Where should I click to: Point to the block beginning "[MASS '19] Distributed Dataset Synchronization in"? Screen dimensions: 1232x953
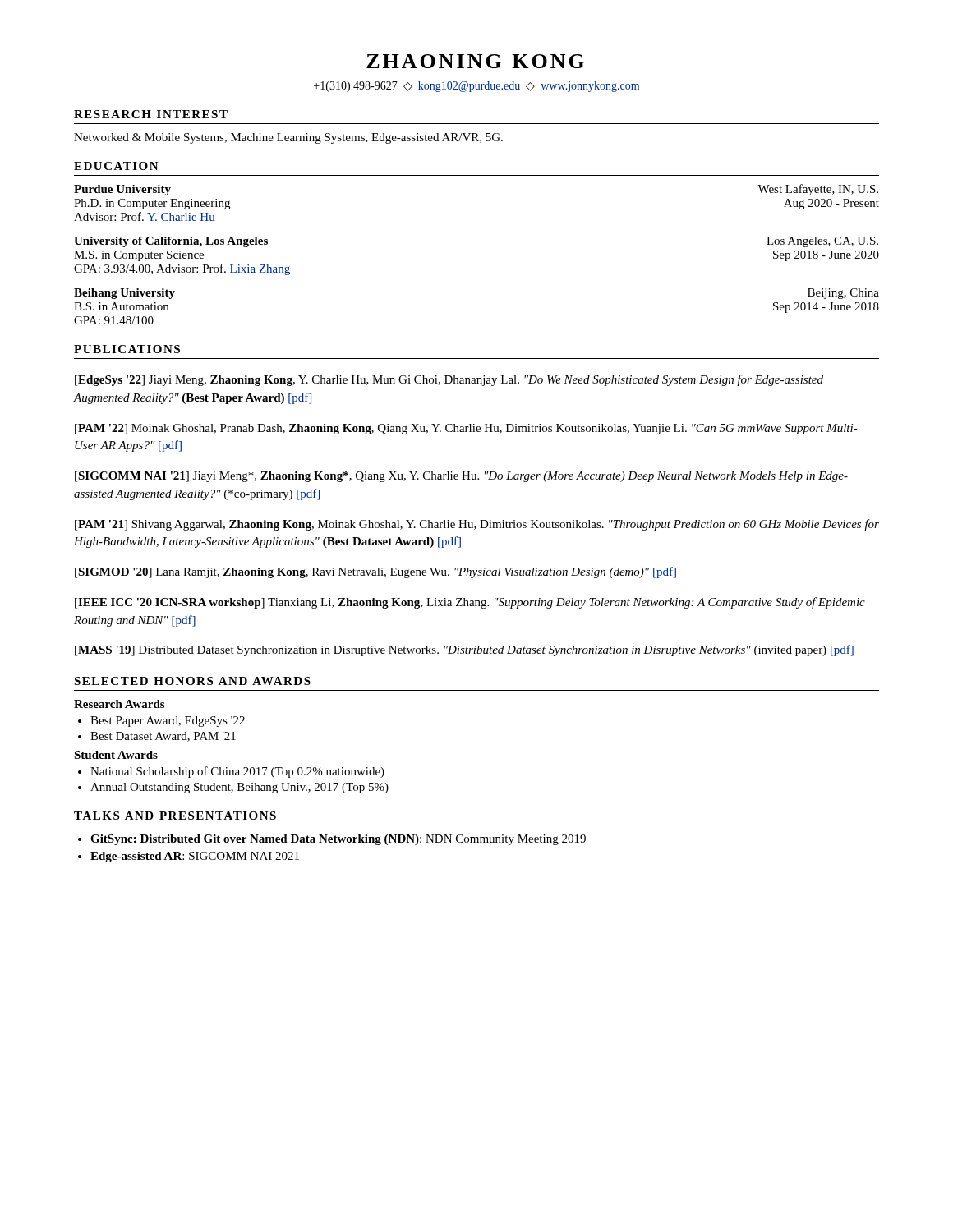(476, 651)
